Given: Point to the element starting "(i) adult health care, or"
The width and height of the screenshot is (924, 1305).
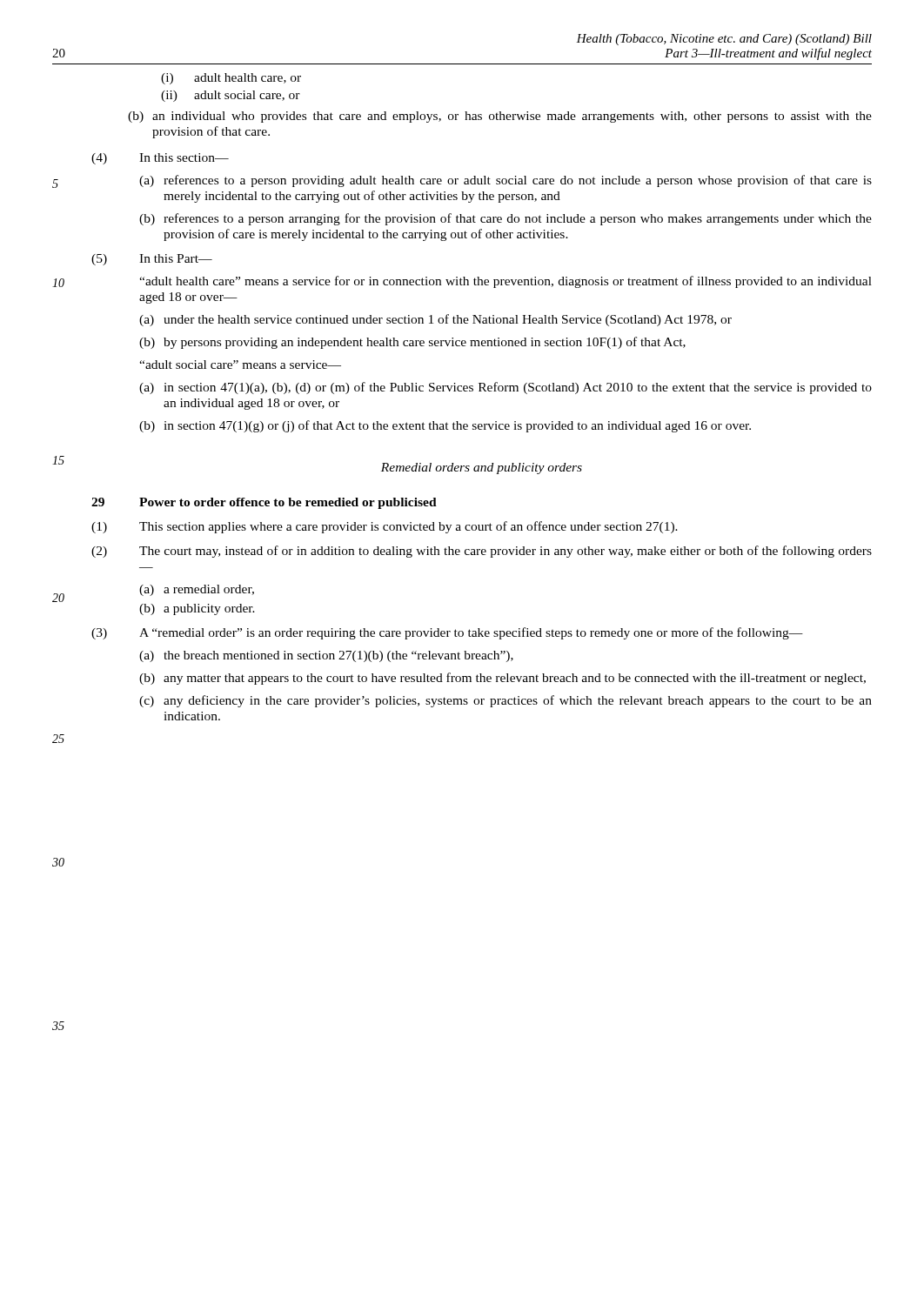Looking at the screenshot, I should pyautogui.click(x=231, y=77).
